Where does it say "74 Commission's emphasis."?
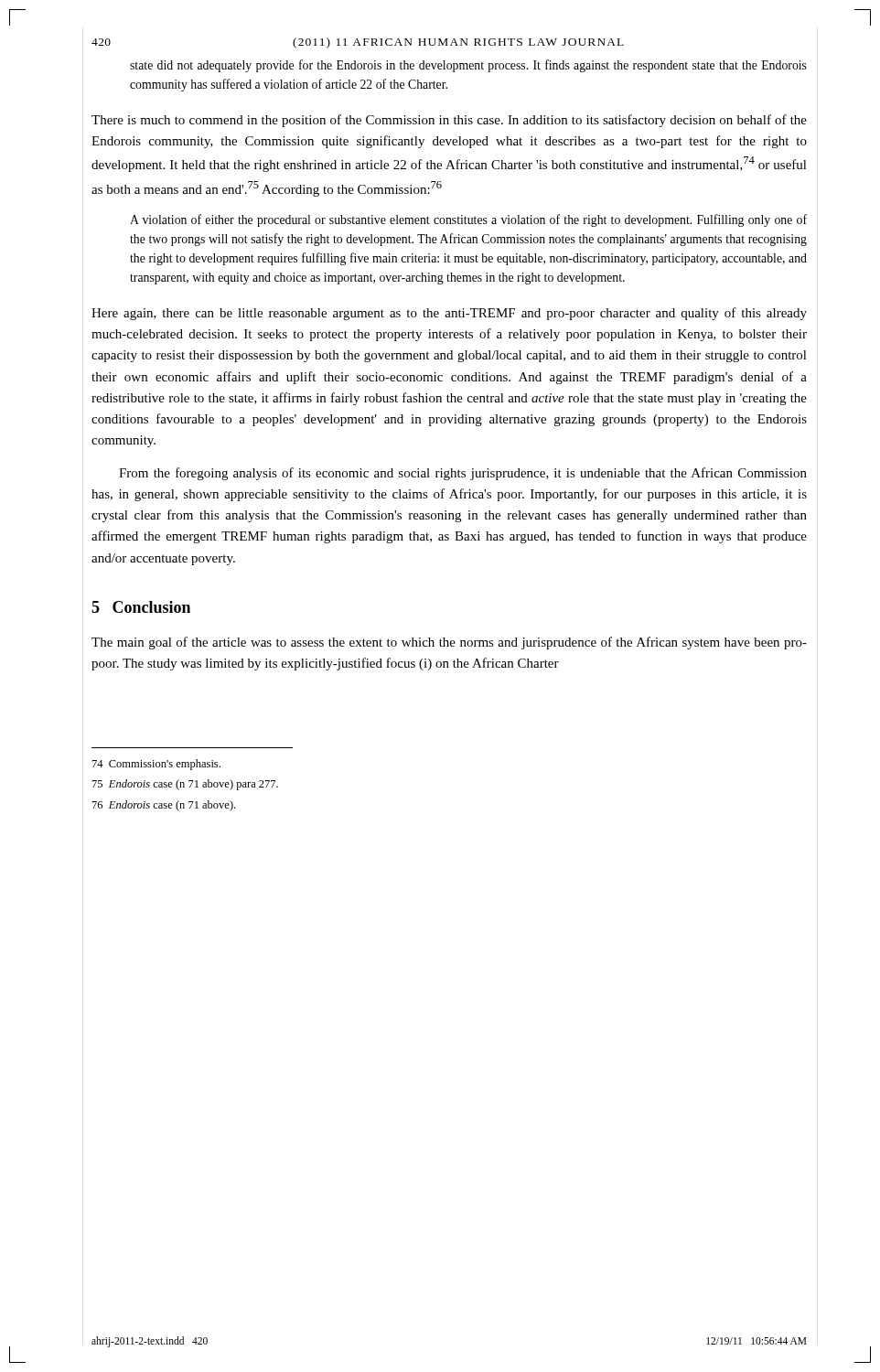The height and width of the screenshot is (1372, 880). [156, 764]
